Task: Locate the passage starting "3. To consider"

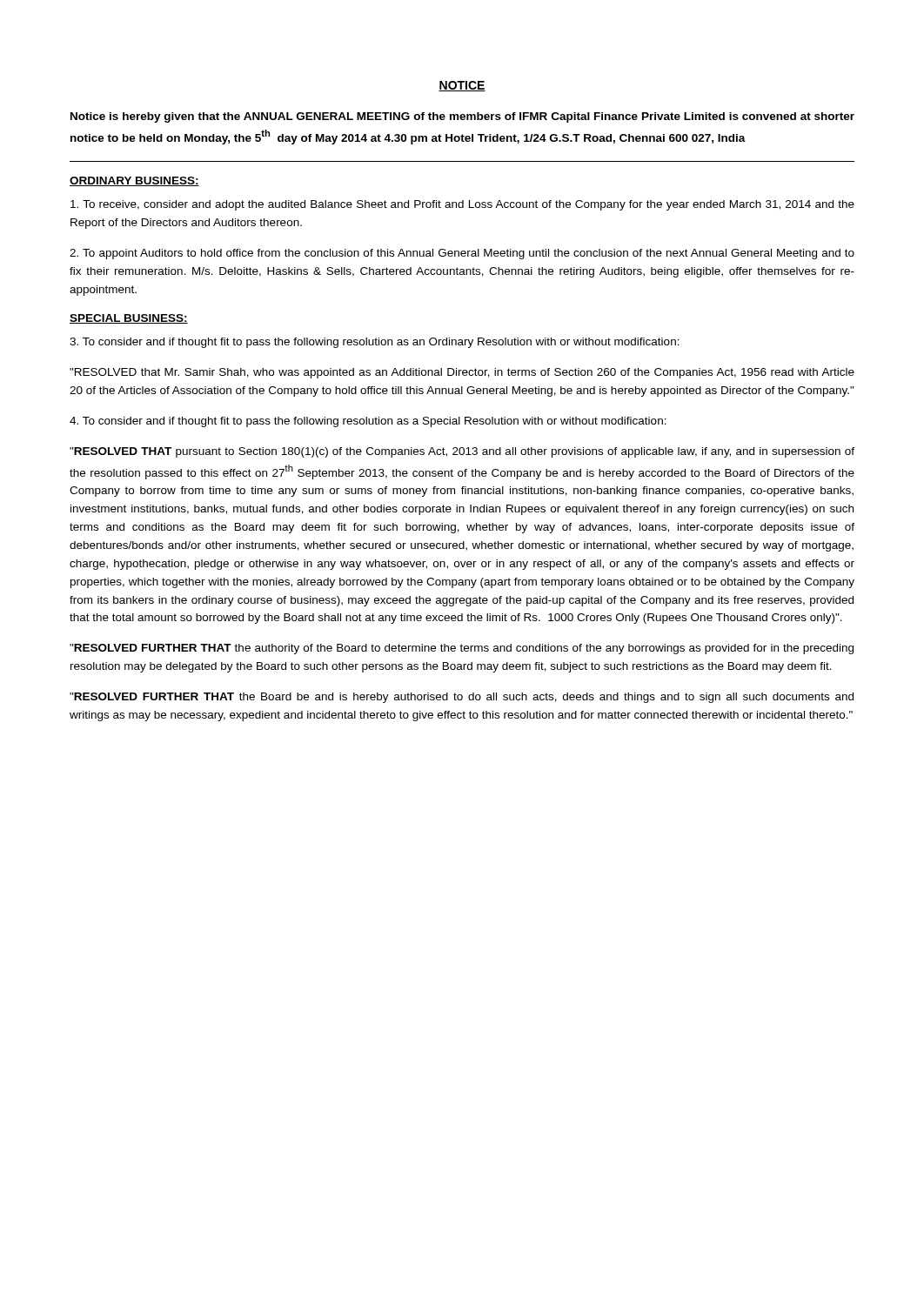Action: click(375, 341)
